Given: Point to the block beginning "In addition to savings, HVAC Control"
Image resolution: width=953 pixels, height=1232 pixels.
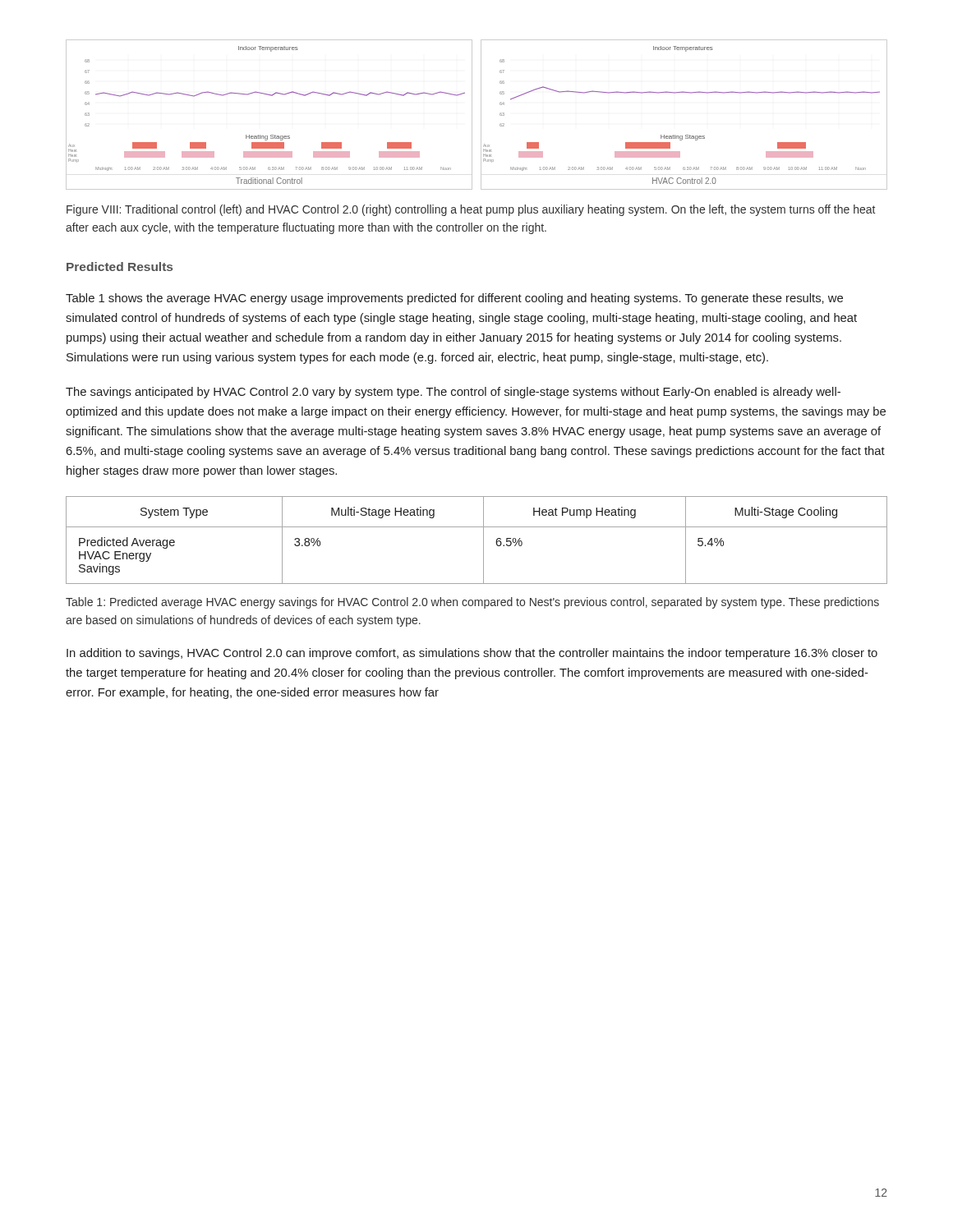Looking at the screenshot, I should pos(472,673).
